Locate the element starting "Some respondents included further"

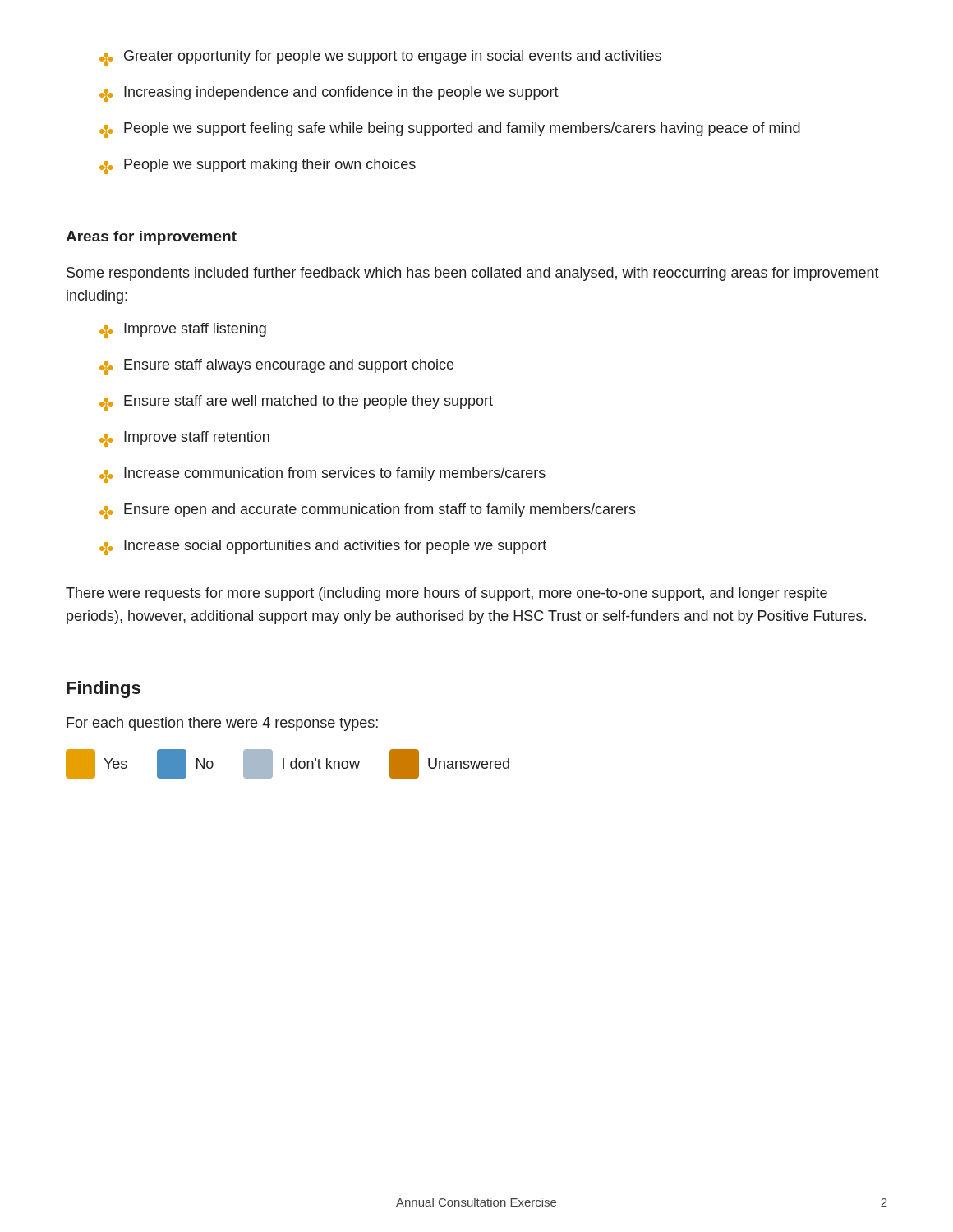[x=472, y=284]
